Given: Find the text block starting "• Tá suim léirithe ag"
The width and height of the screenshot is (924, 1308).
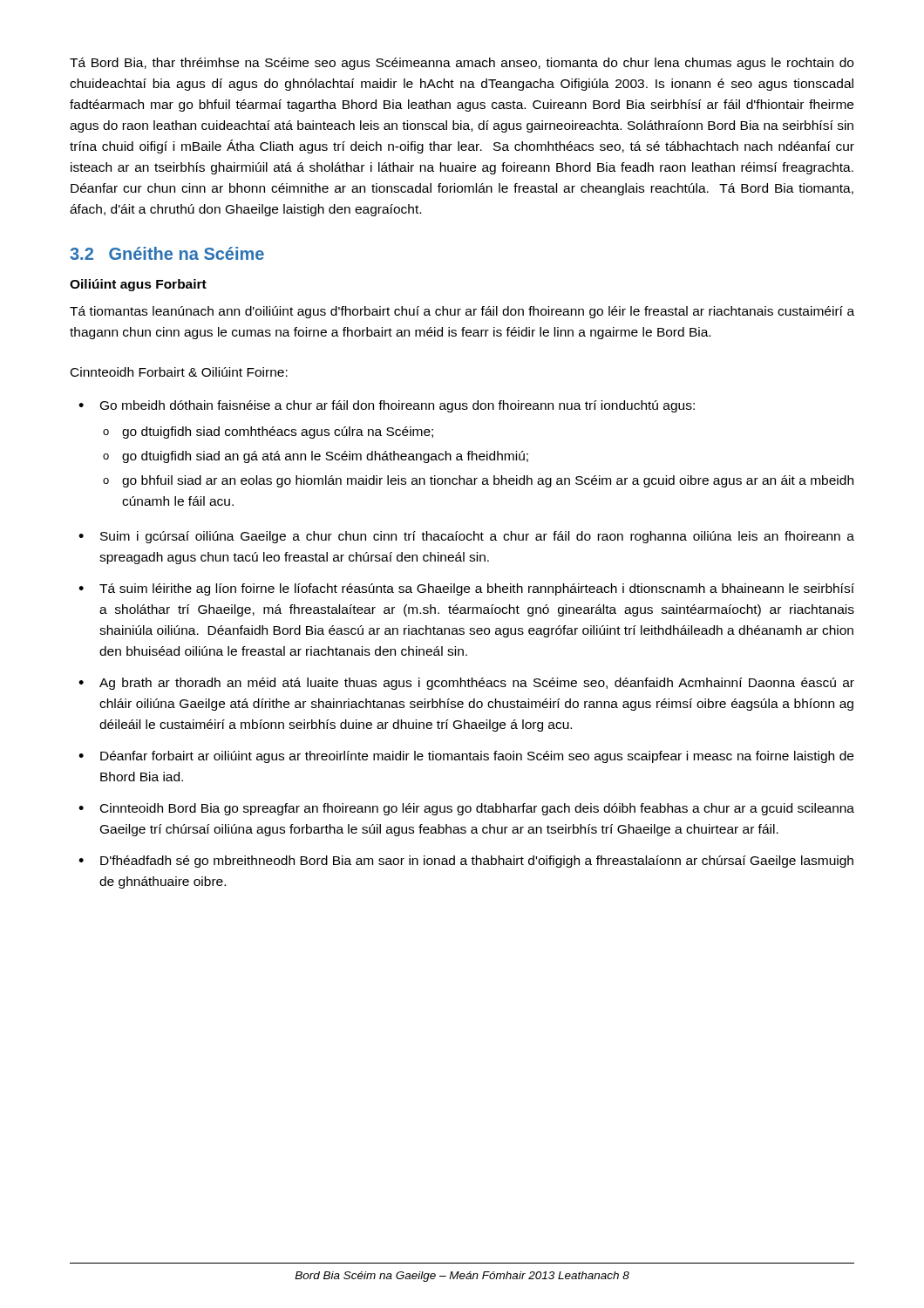Looking at the screenshot, I should (466, 620).
